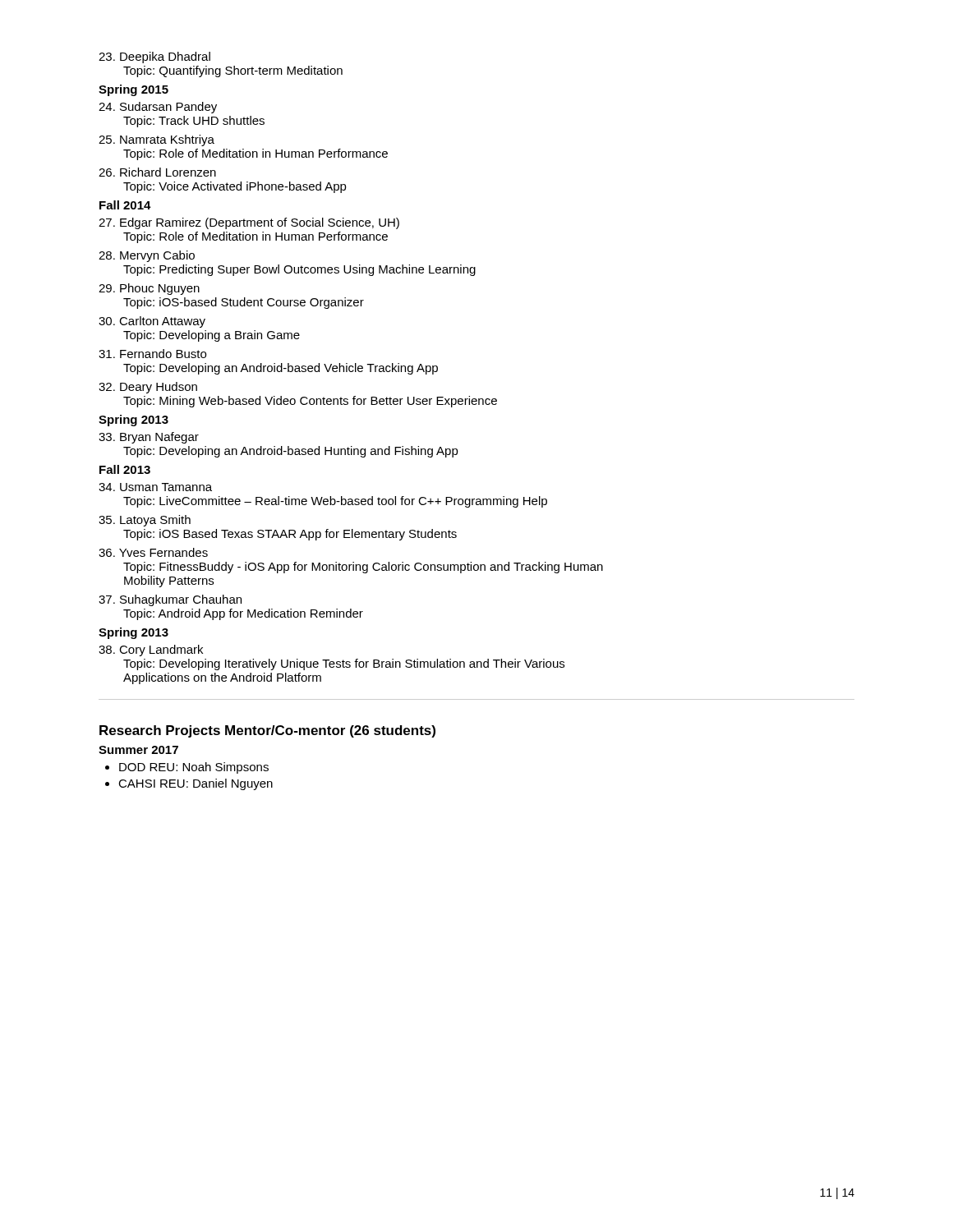Click the passage that begins "32. Deary Hudson Topic: Mining"
953x1232 pixels.
click(476, 393)
